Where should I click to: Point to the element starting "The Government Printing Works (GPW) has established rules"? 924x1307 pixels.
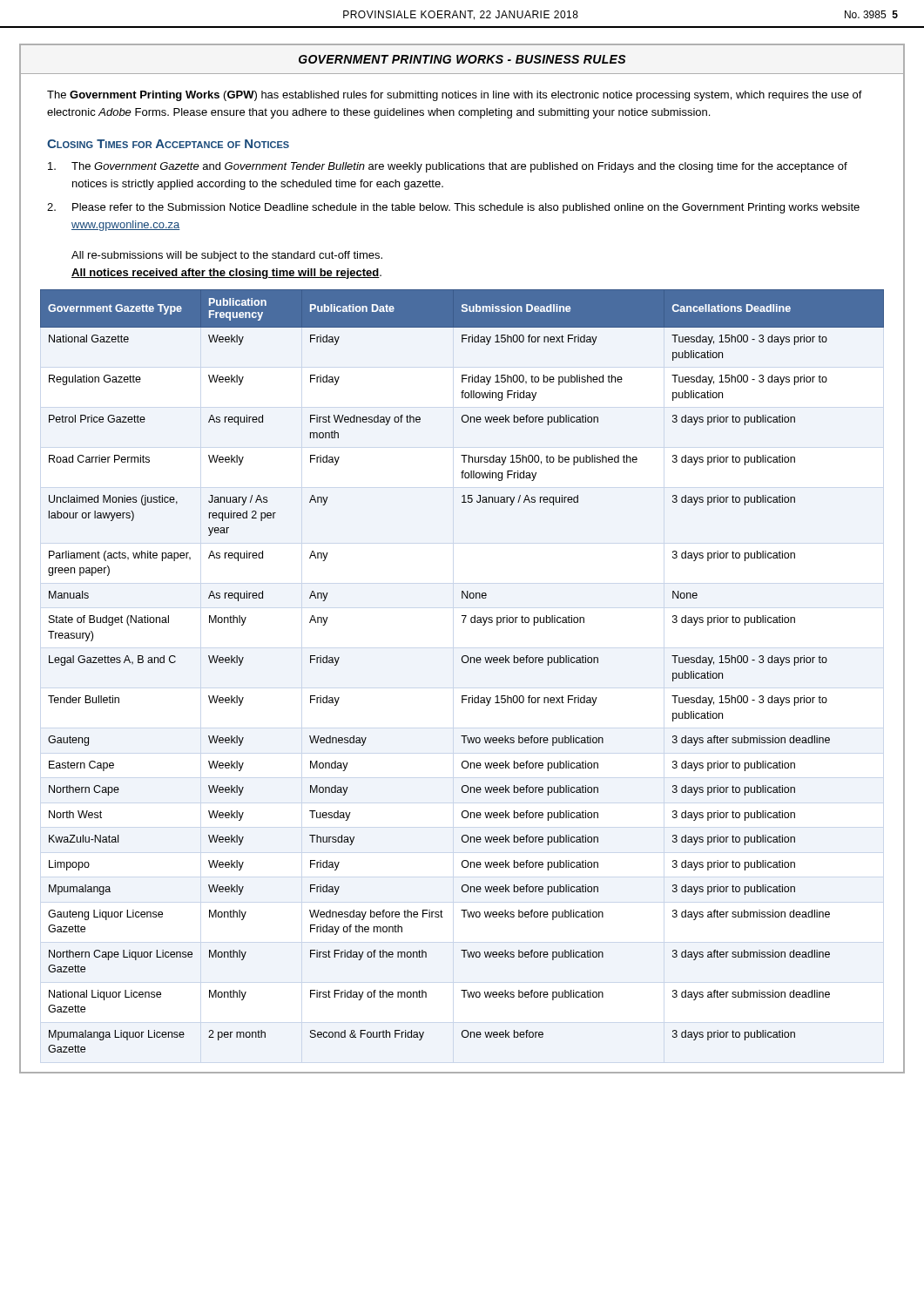[x=454, y=103]
